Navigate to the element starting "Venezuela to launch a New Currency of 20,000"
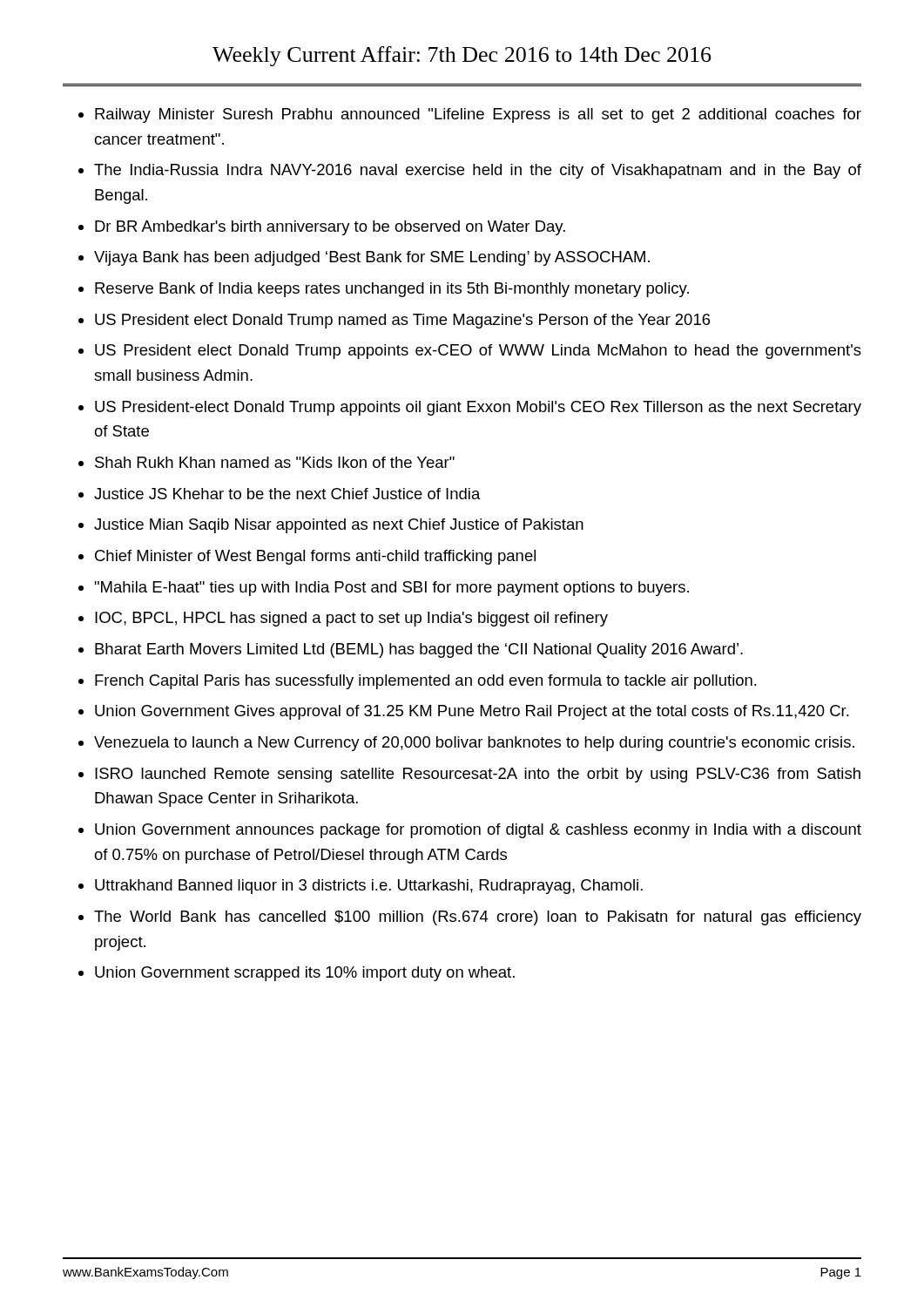Image resolution: width=924 pixels, height=1307 pixels. 475,742
